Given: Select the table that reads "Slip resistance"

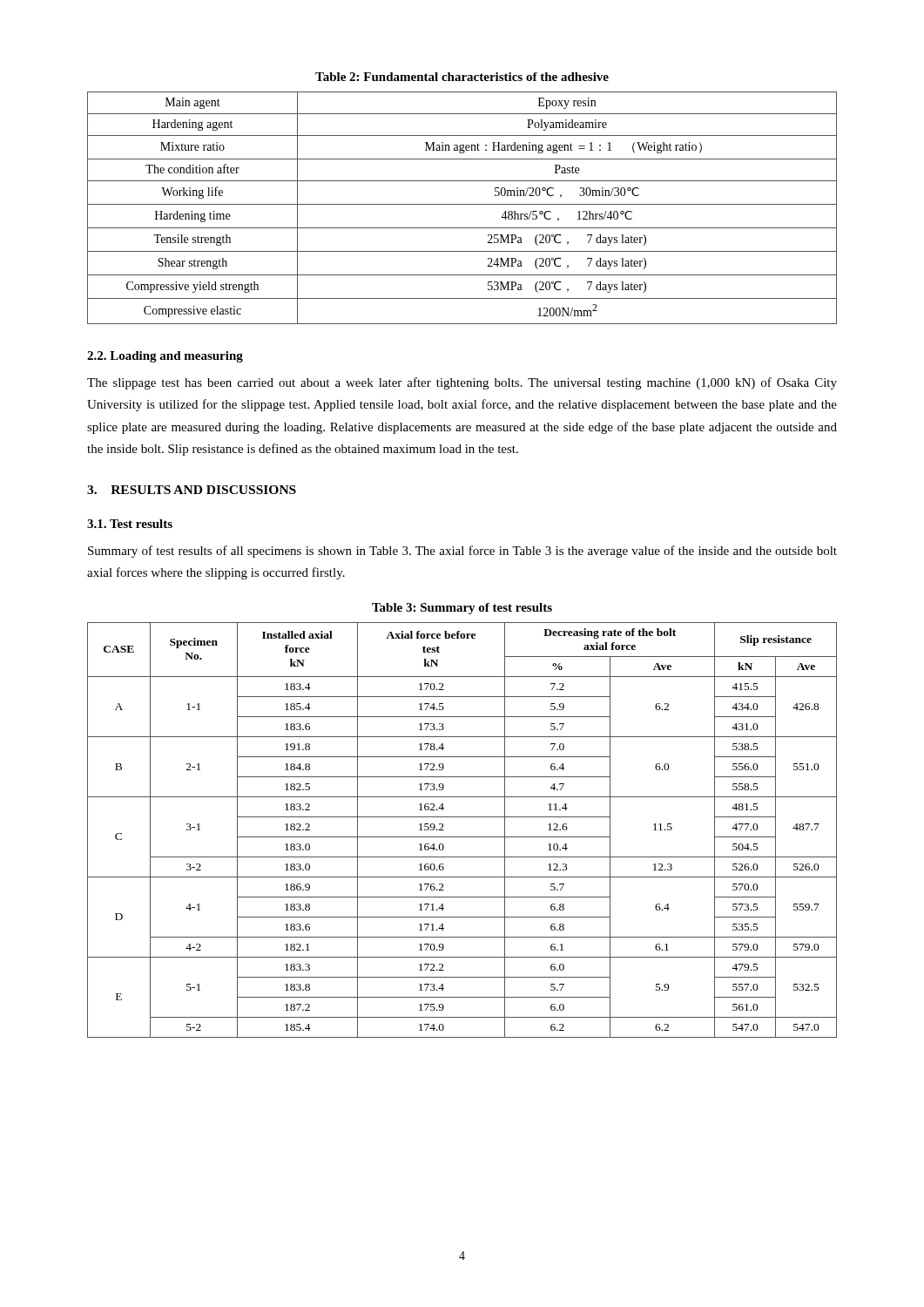Looking at the screenshot, I should tap(462, 830).
